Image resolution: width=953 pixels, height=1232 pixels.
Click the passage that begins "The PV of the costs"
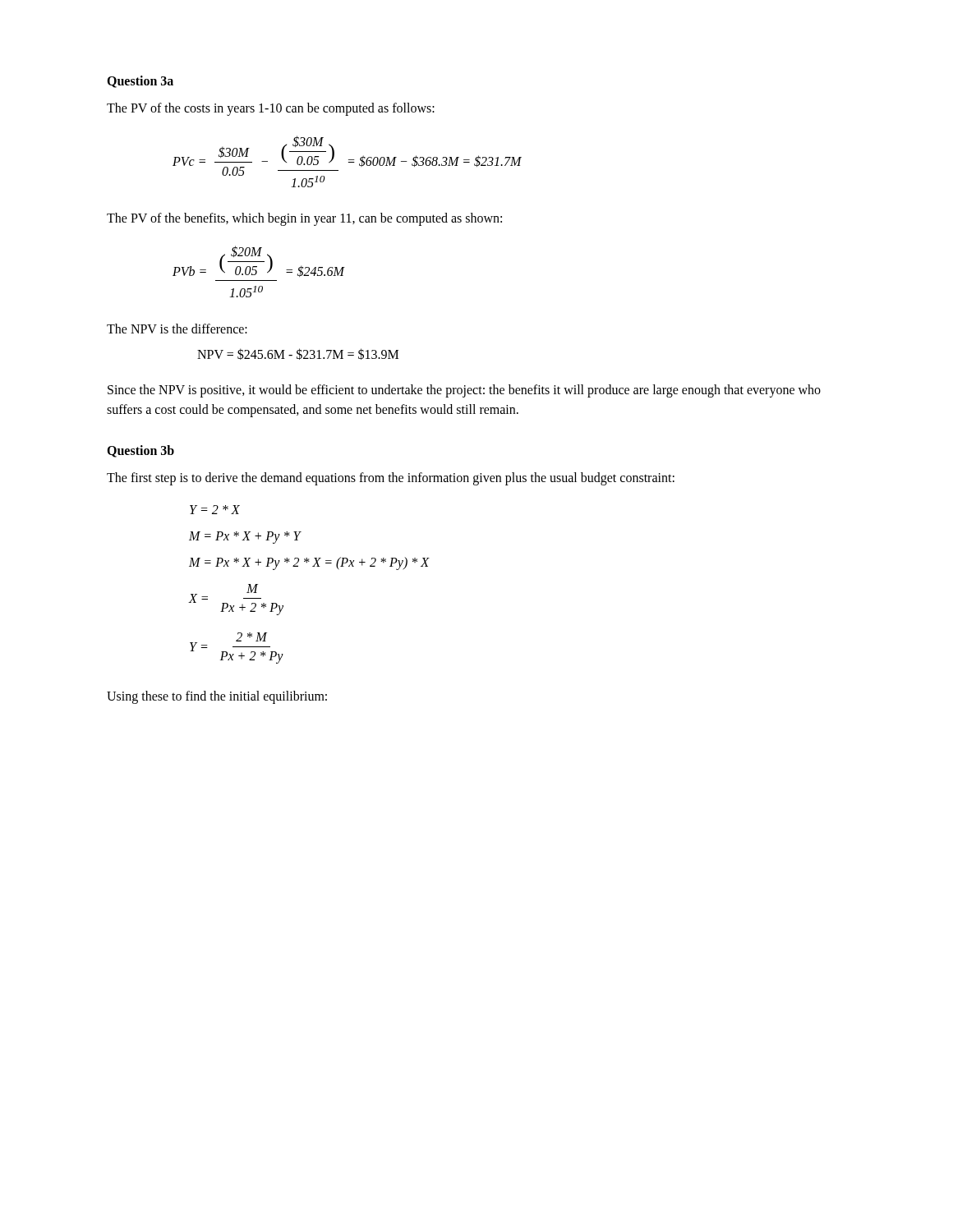pyautogui.click(x=271, y=108)
